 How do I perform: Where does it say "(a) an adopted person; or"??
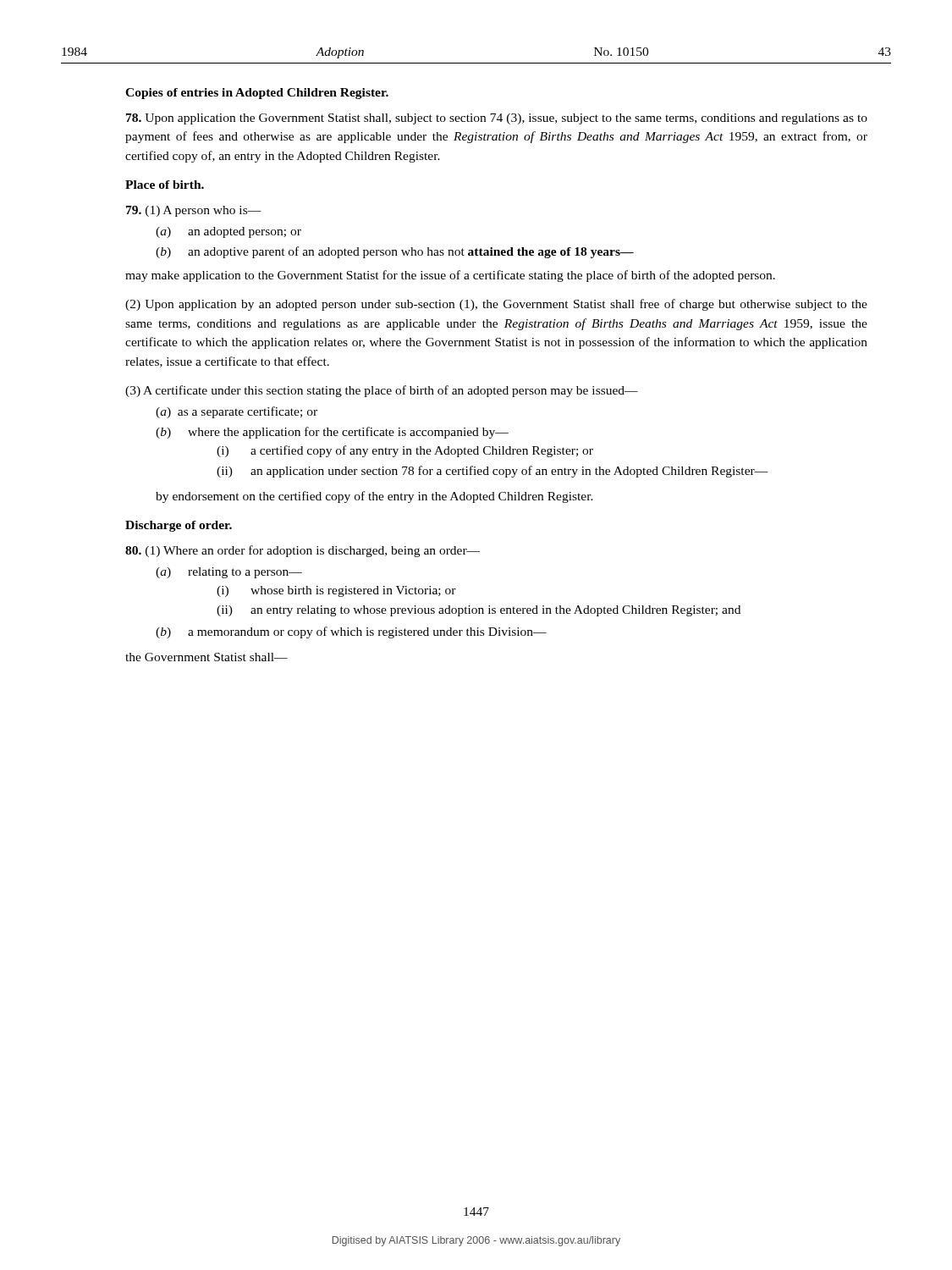coord(228,232)
